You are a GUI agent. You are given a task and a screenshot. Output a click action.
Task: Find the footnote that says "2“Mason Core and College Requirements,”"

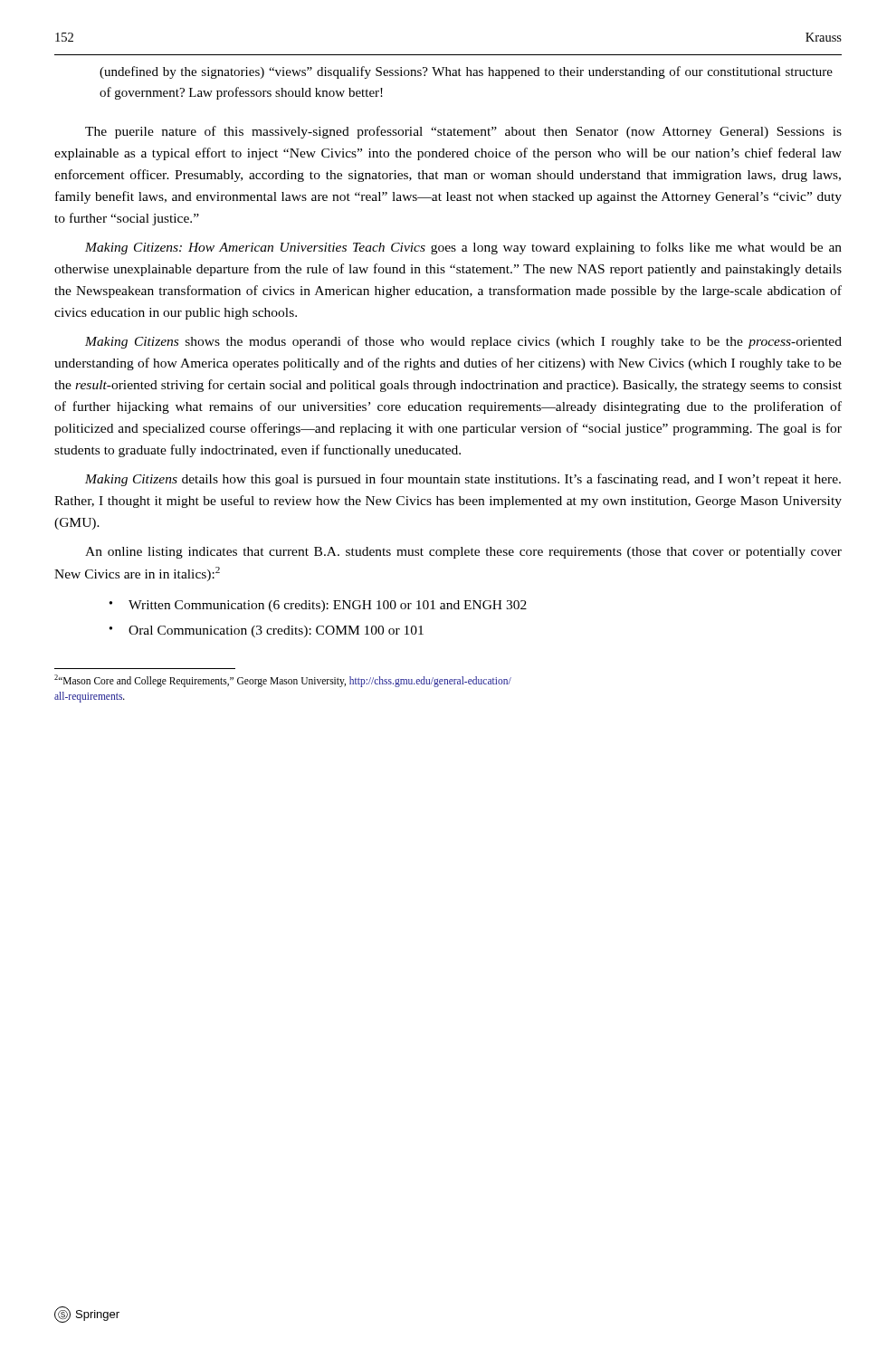[283, 687]
